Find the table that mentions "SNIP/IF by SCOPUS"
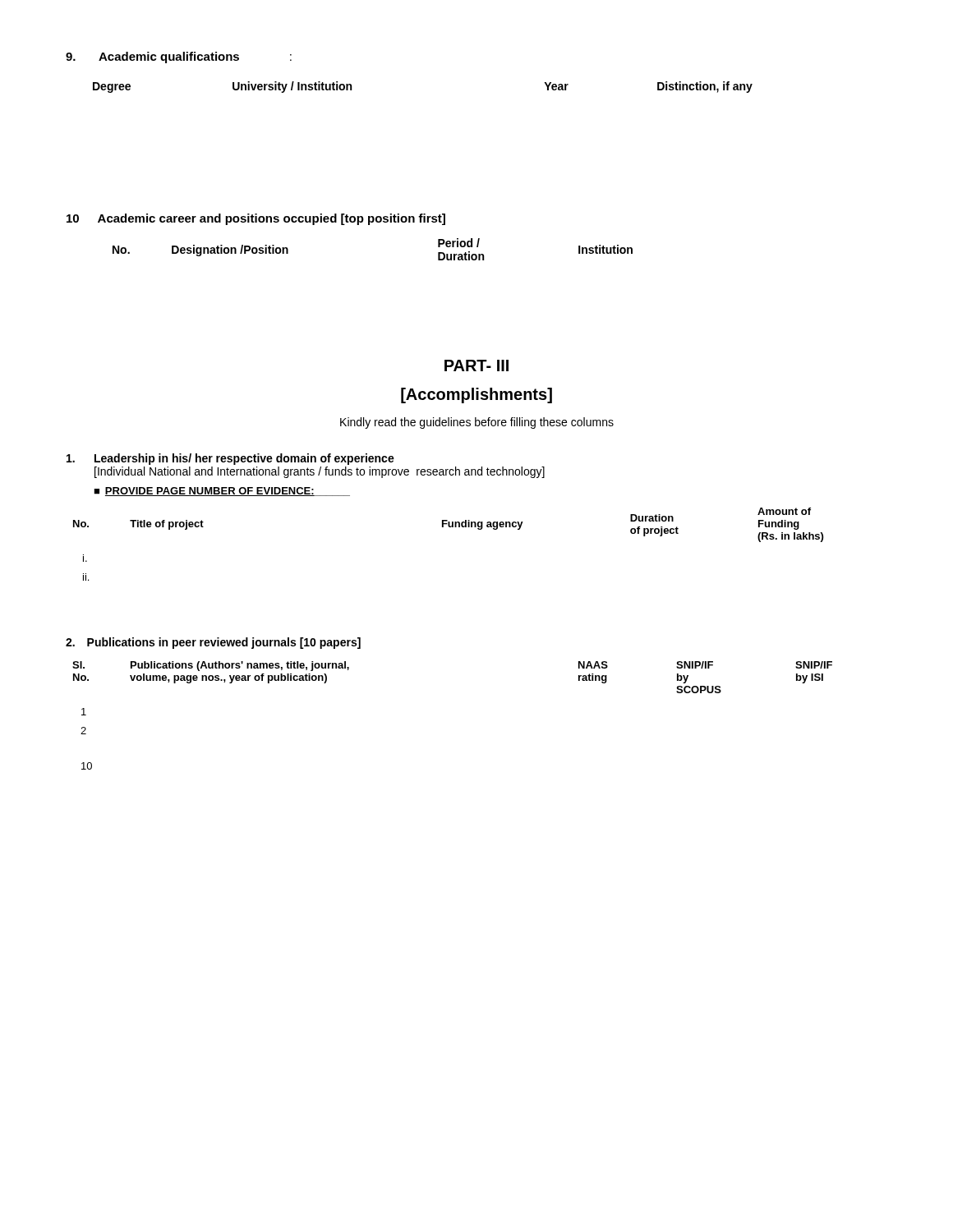Image resolution: width=953 pixels, height=1232 pixels. pos(476,715)
